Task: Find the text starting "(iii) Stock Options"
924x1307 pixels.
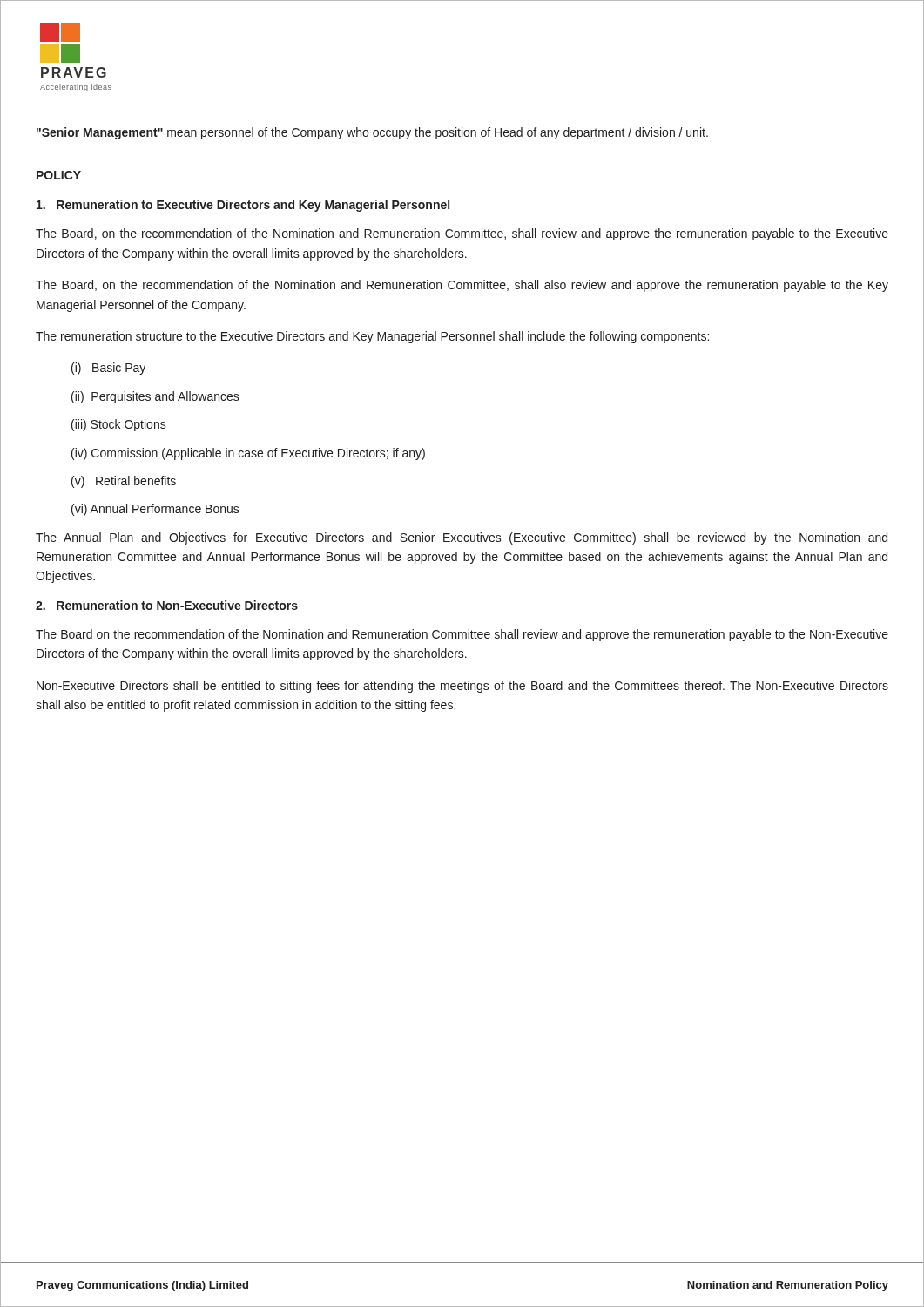Action: click(x=118, y=424)
